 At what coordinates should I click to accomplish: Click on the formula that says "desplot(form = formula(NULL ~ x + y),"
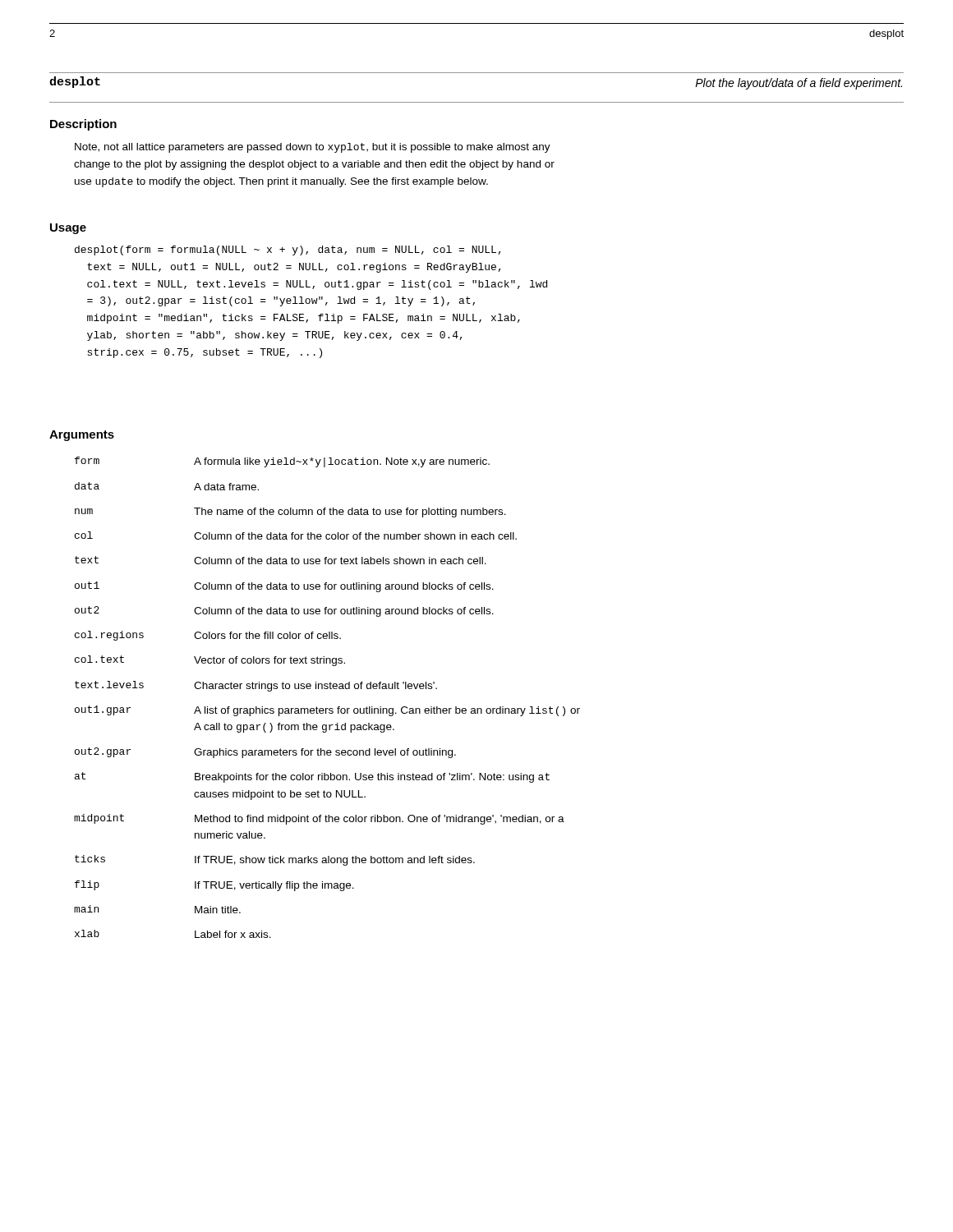[x=311, y=301]
